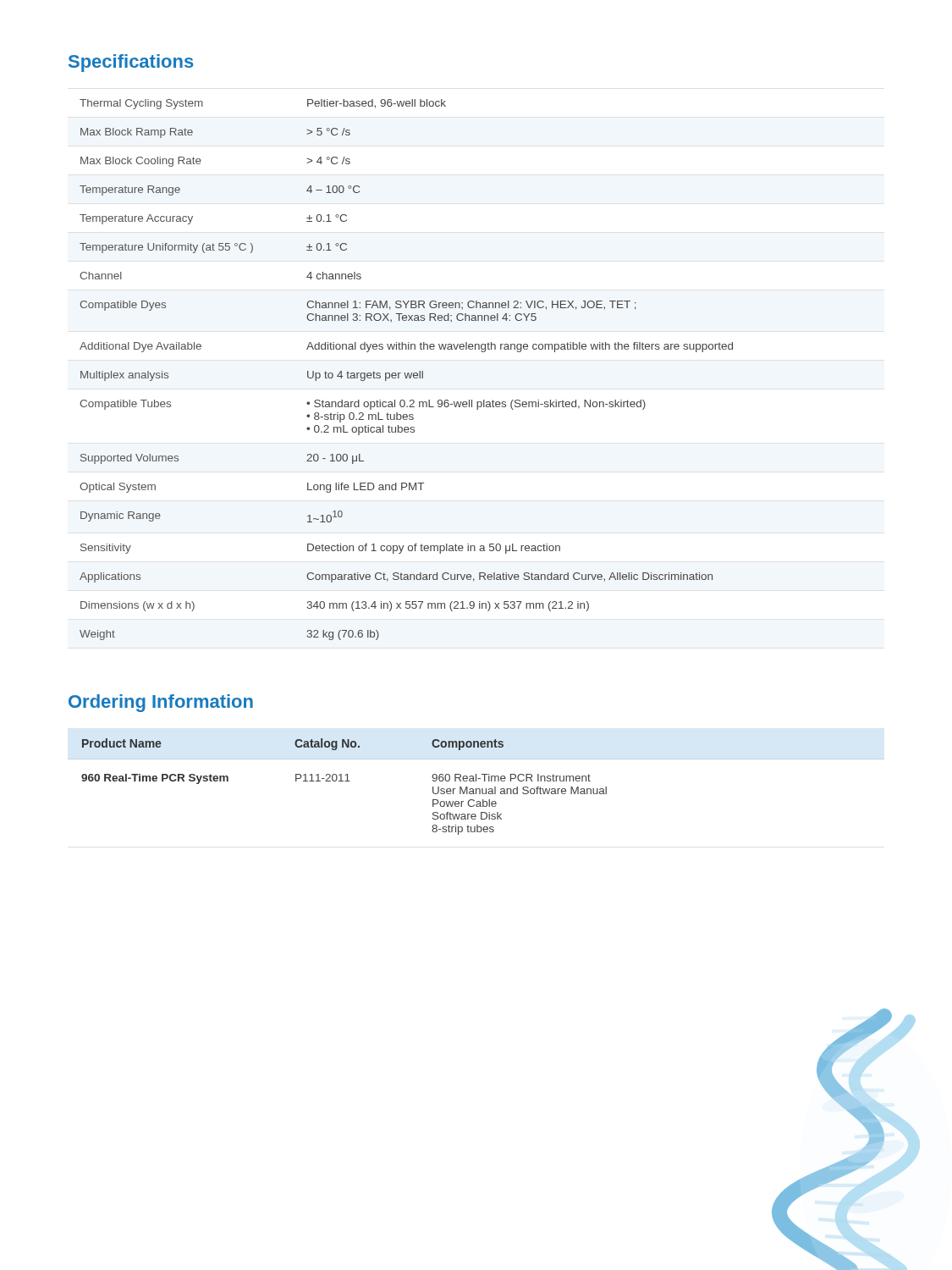The image size is (952, 1270).
Task: Select the table that reads "Optical System"
Action: (x=476, y=368)
